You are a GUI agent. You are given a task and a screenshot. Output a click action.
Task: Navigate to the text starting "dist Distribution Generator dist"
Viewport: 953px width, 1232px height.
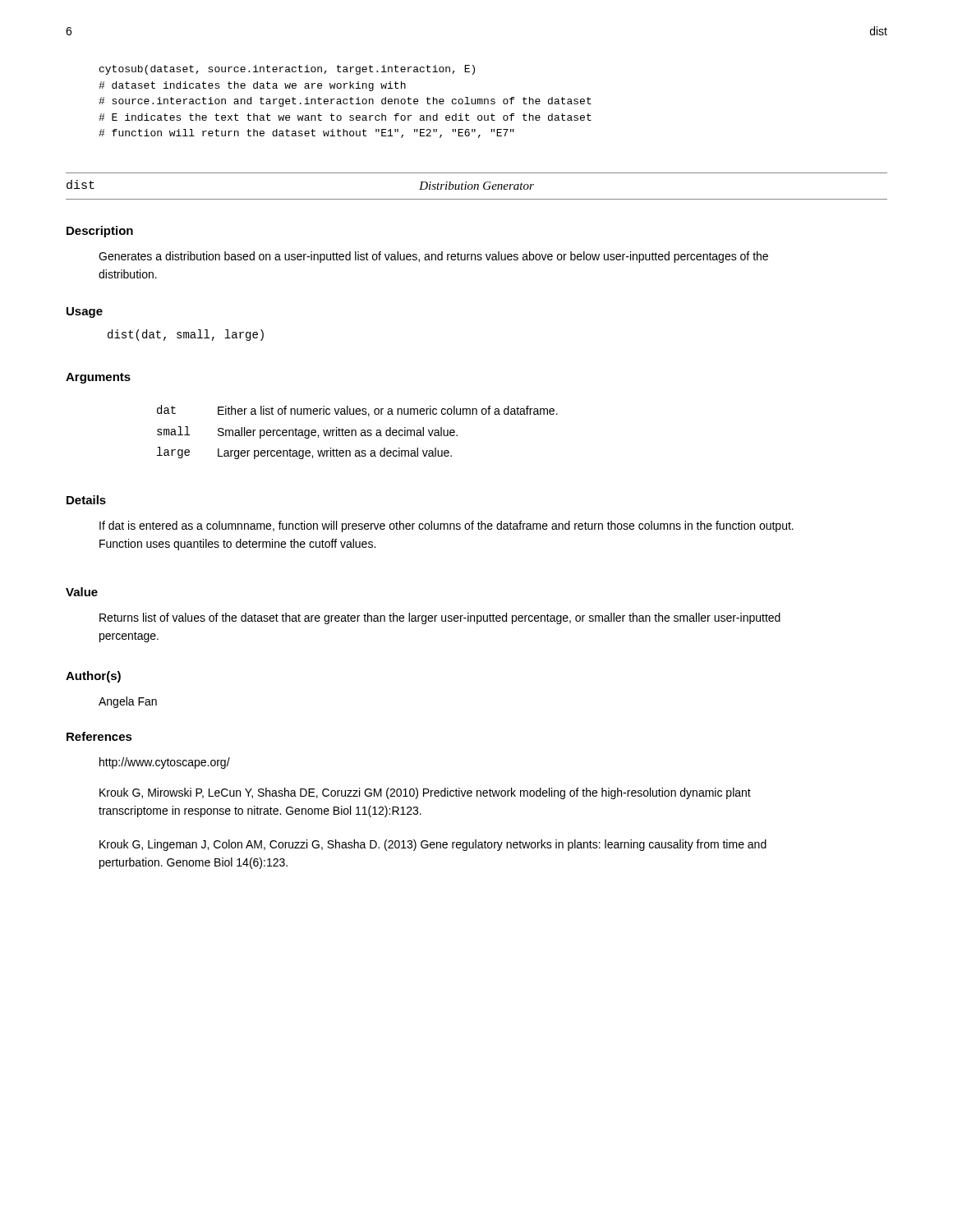tap(476, 186)
